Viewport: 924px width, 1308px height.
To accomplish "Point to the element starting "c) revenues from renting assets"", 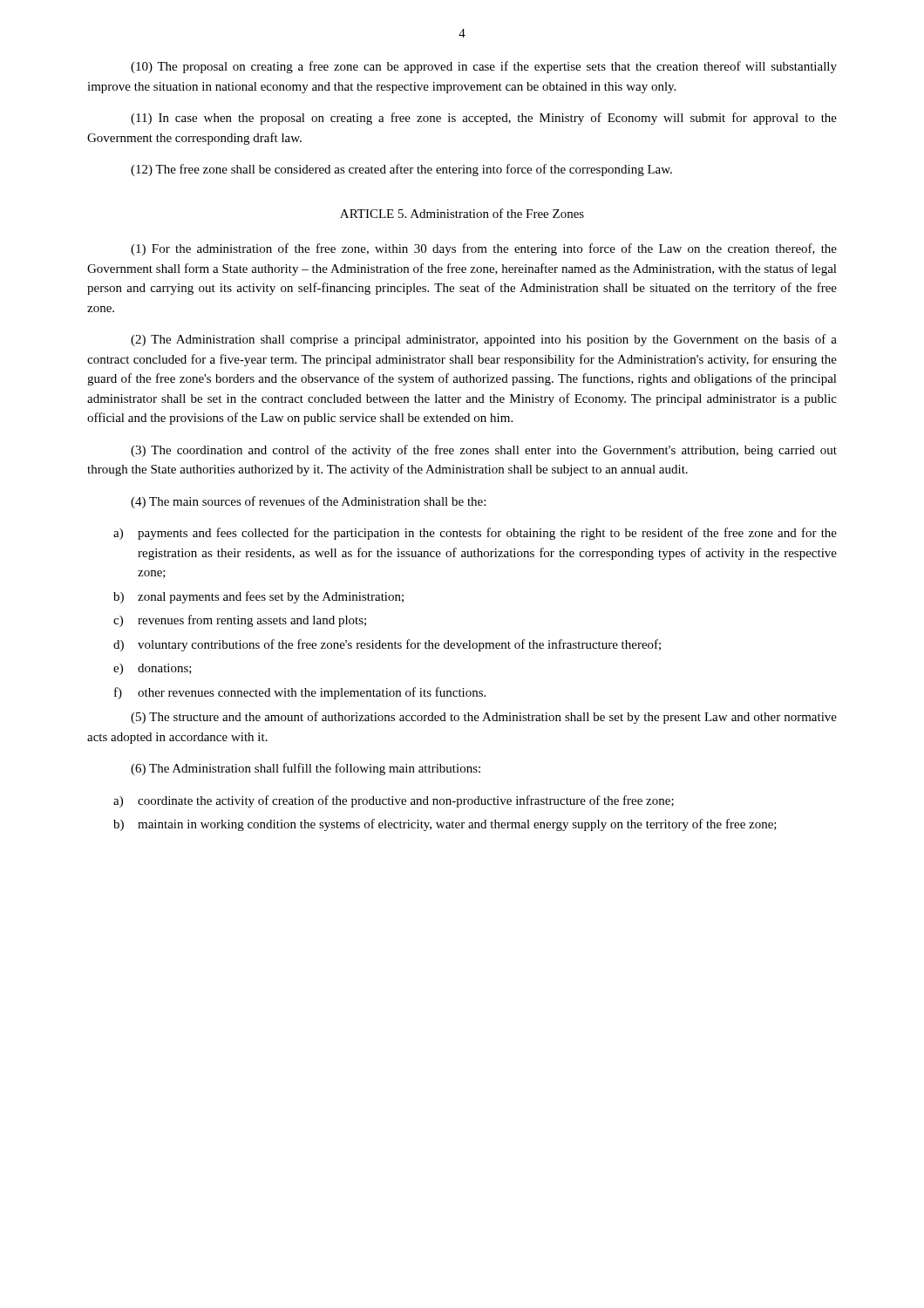I will [240, 621].
